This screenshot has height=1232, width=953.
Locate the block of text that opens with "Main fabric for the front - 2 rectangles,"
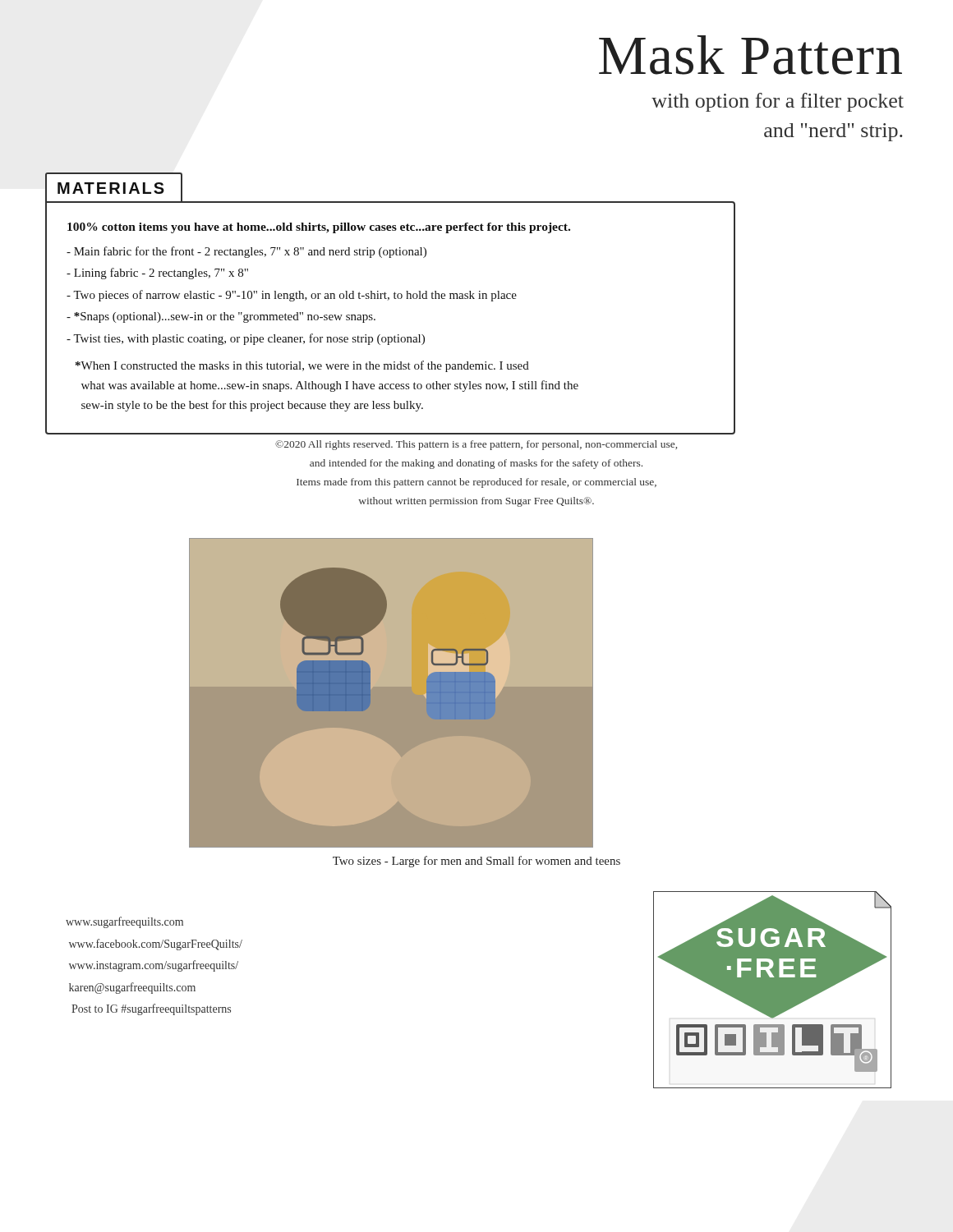tap(247, 251)
